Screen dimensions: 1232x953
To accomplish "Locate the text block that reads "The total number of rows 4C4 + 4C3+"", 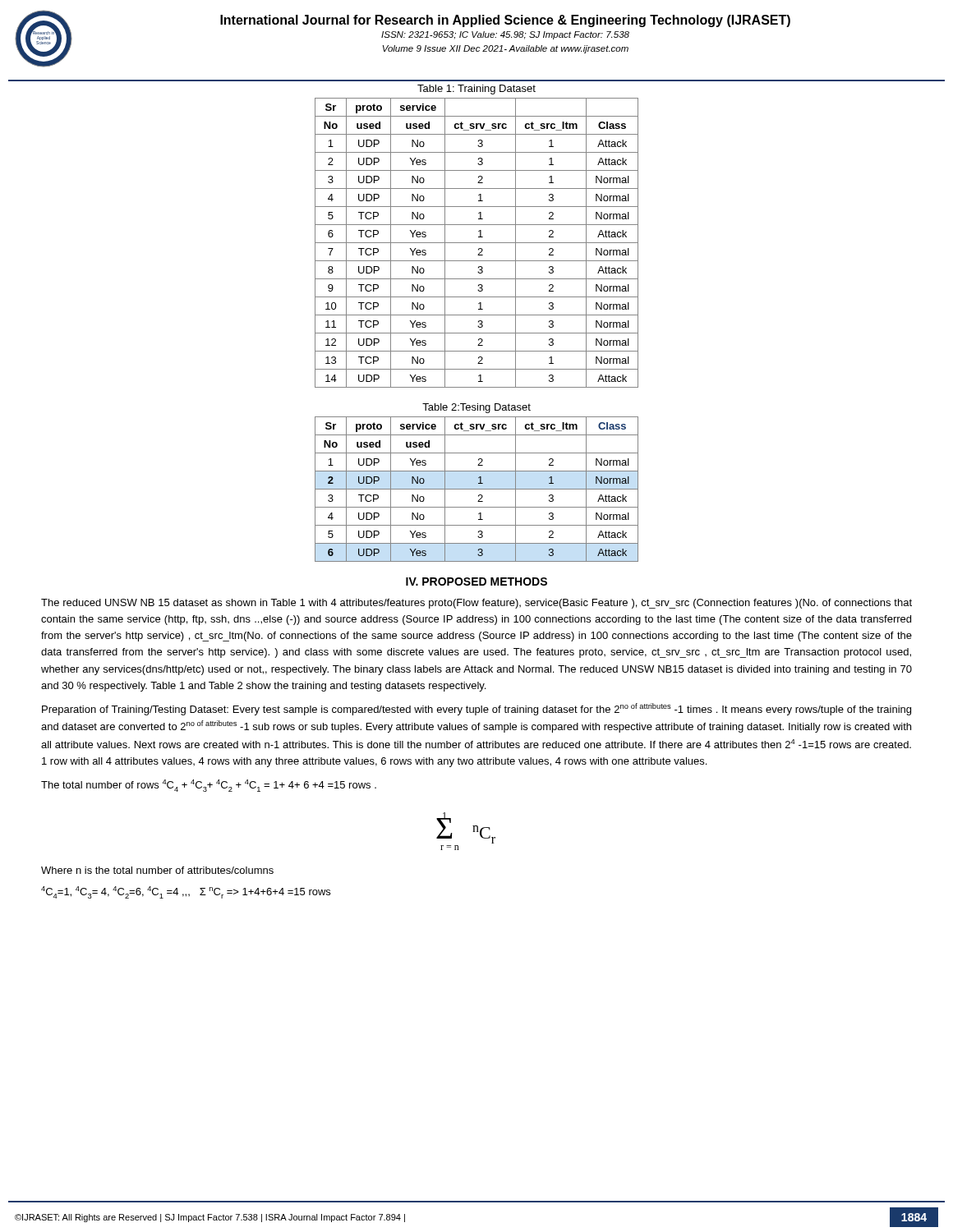I will [209, 786].
